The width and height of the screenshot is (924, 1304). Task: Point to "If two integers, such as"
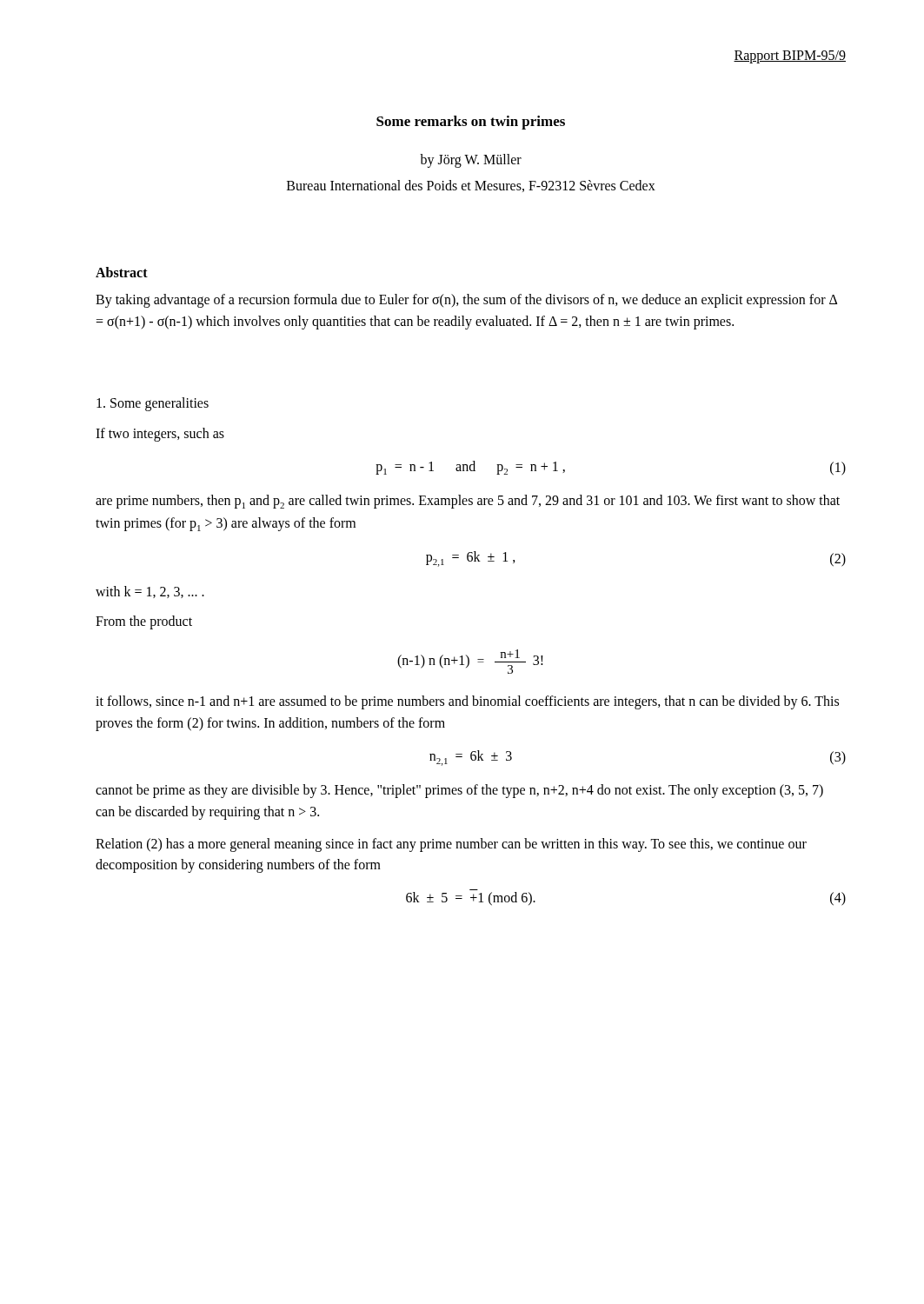pos(160,433)
